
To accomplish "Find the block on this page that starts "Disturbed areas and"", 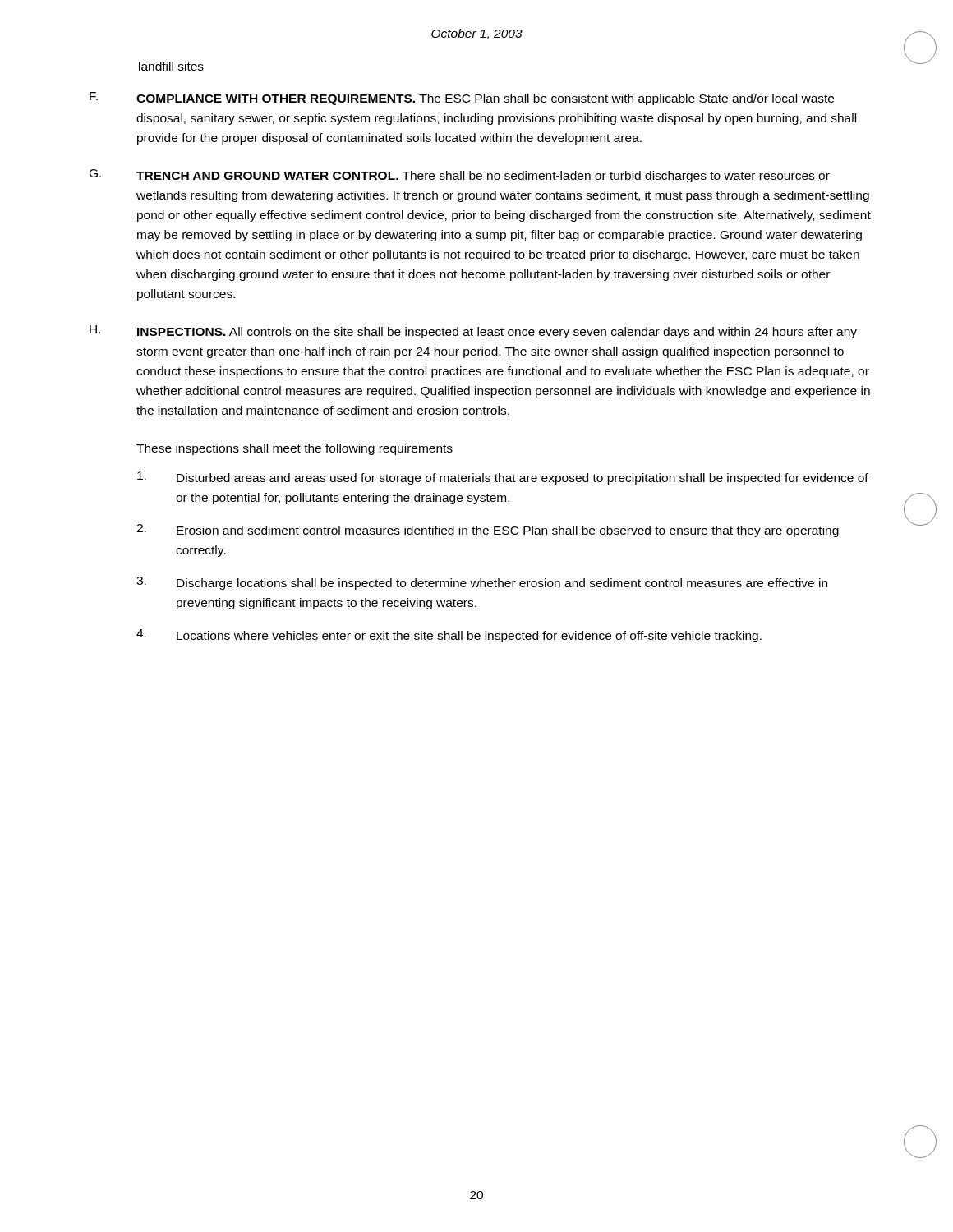I will [508, 488].
